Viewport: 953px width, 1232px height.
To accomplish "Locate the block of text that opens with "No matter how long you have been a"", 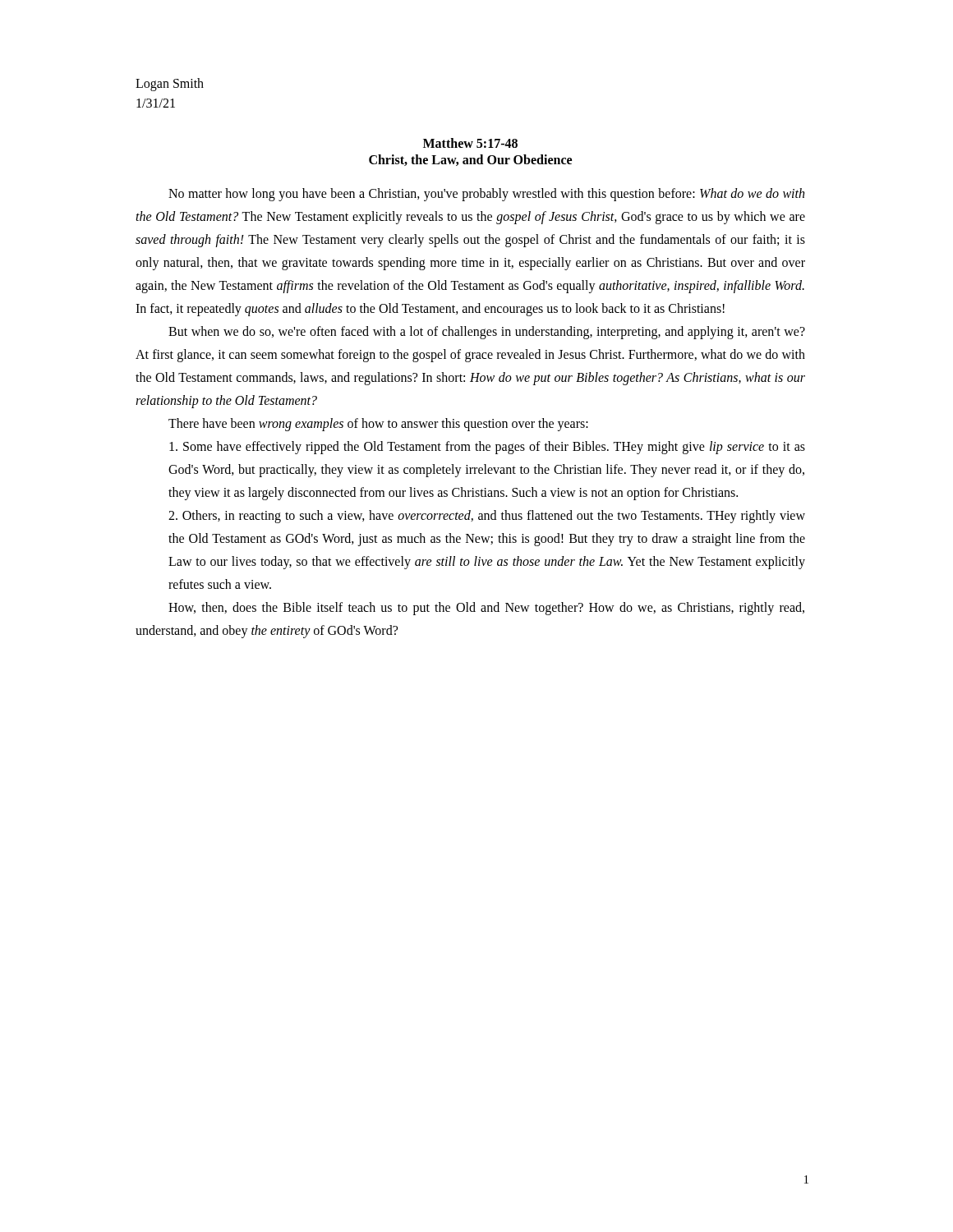I will click(x=470, y=251).
